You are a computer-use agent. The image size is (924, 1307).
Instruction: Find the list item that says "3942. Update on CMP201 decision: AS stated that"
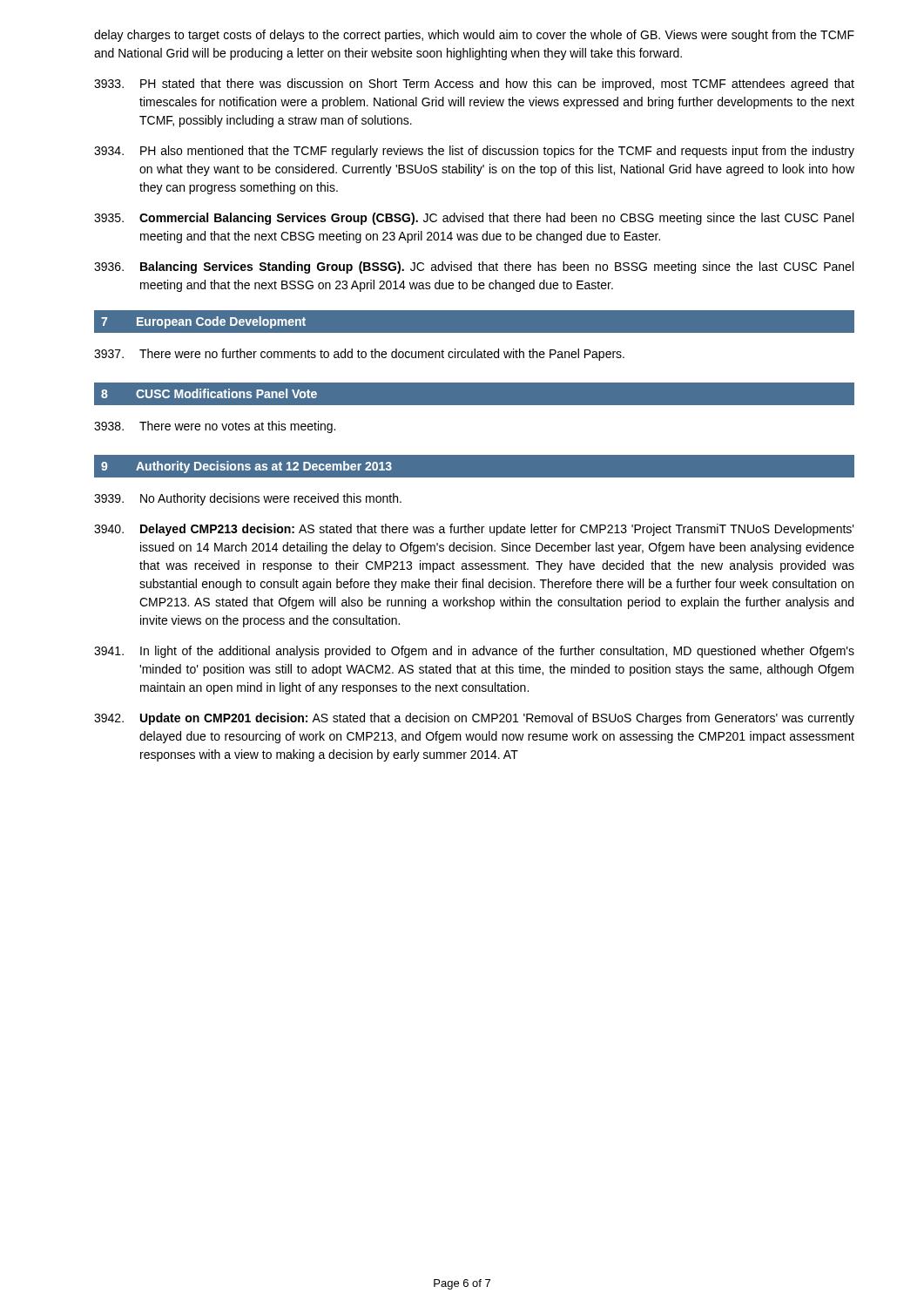pyautogui.click(x=474, y=737)
